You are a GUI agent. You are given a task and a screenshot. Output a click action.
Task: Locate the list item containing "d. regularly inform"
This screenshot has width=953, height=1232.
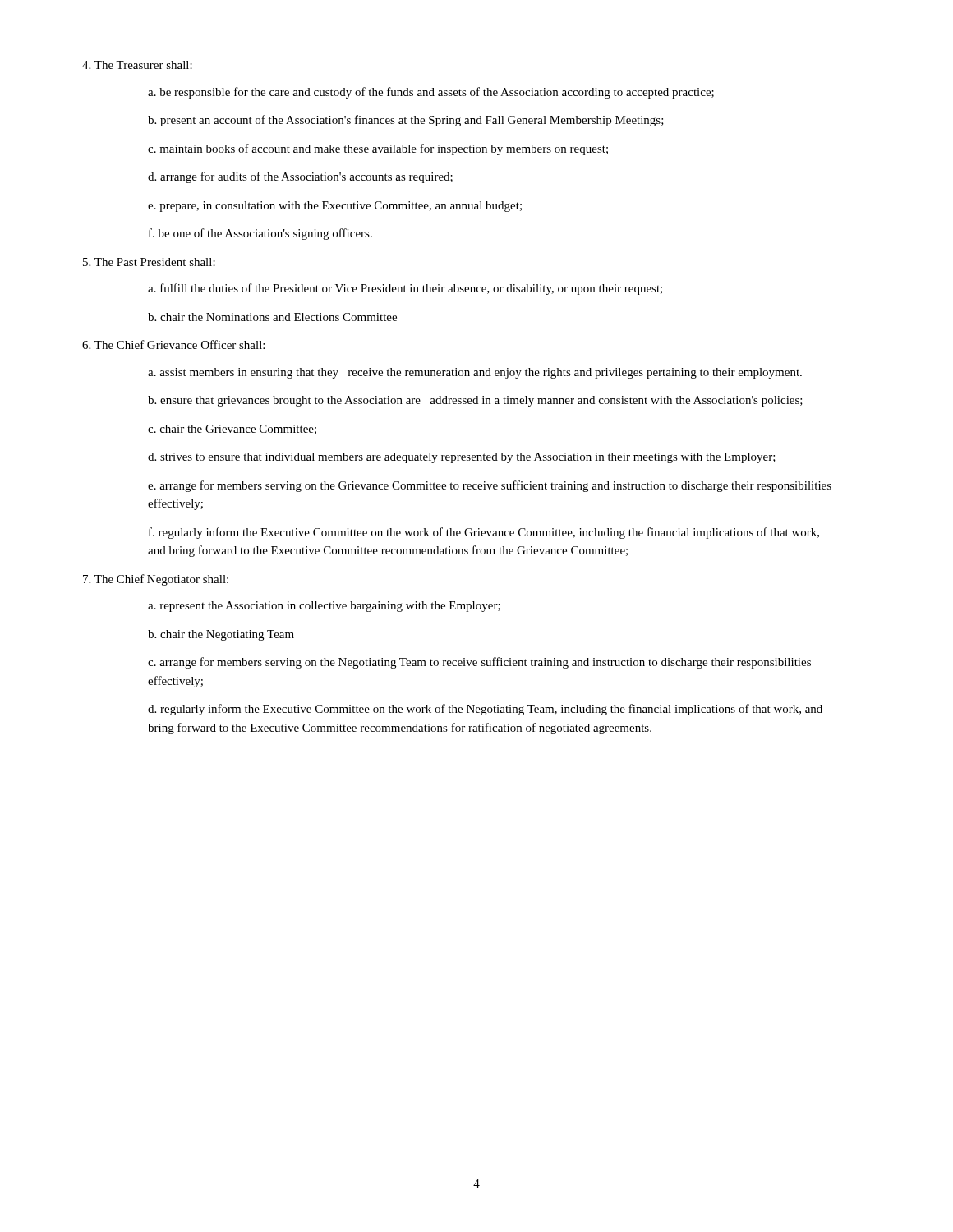(x=485, y=718)
